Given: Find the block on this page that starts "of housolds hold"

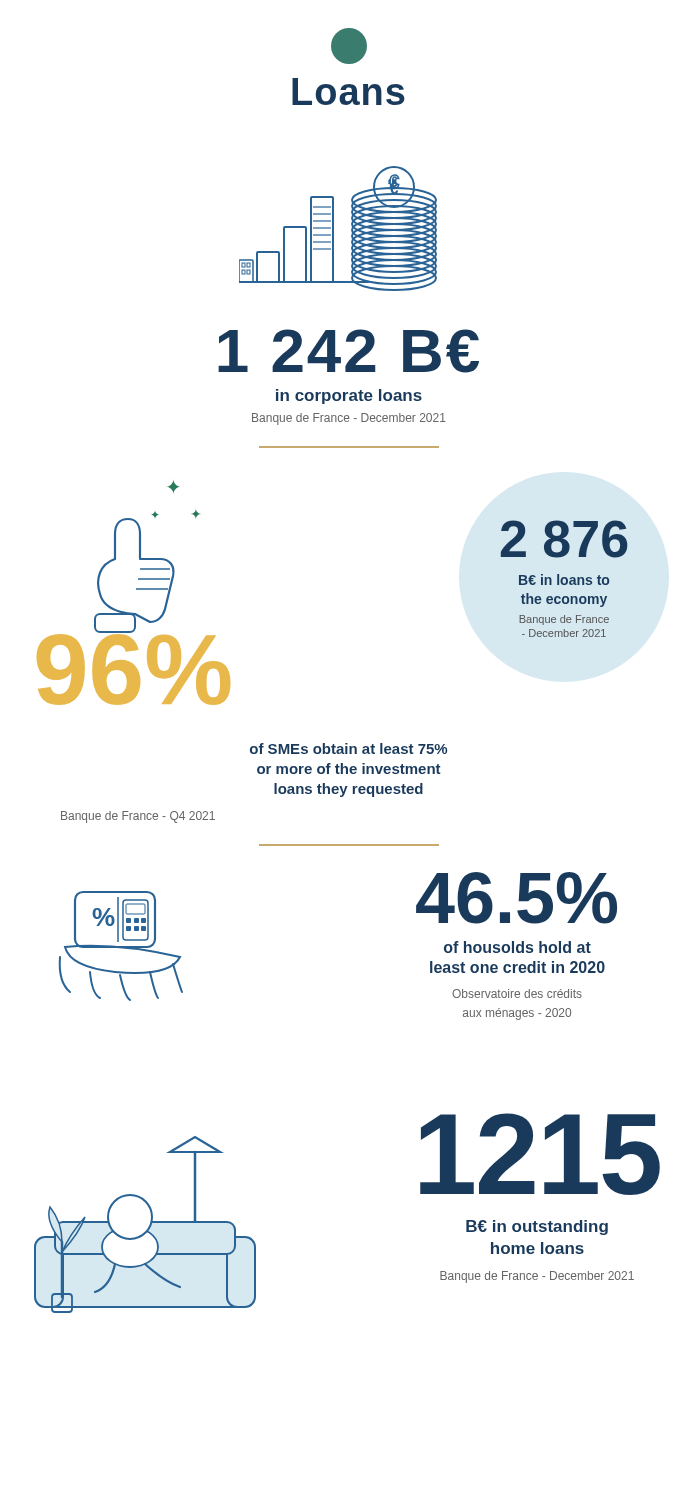Looking at the screenshot, I should point(517,957).
